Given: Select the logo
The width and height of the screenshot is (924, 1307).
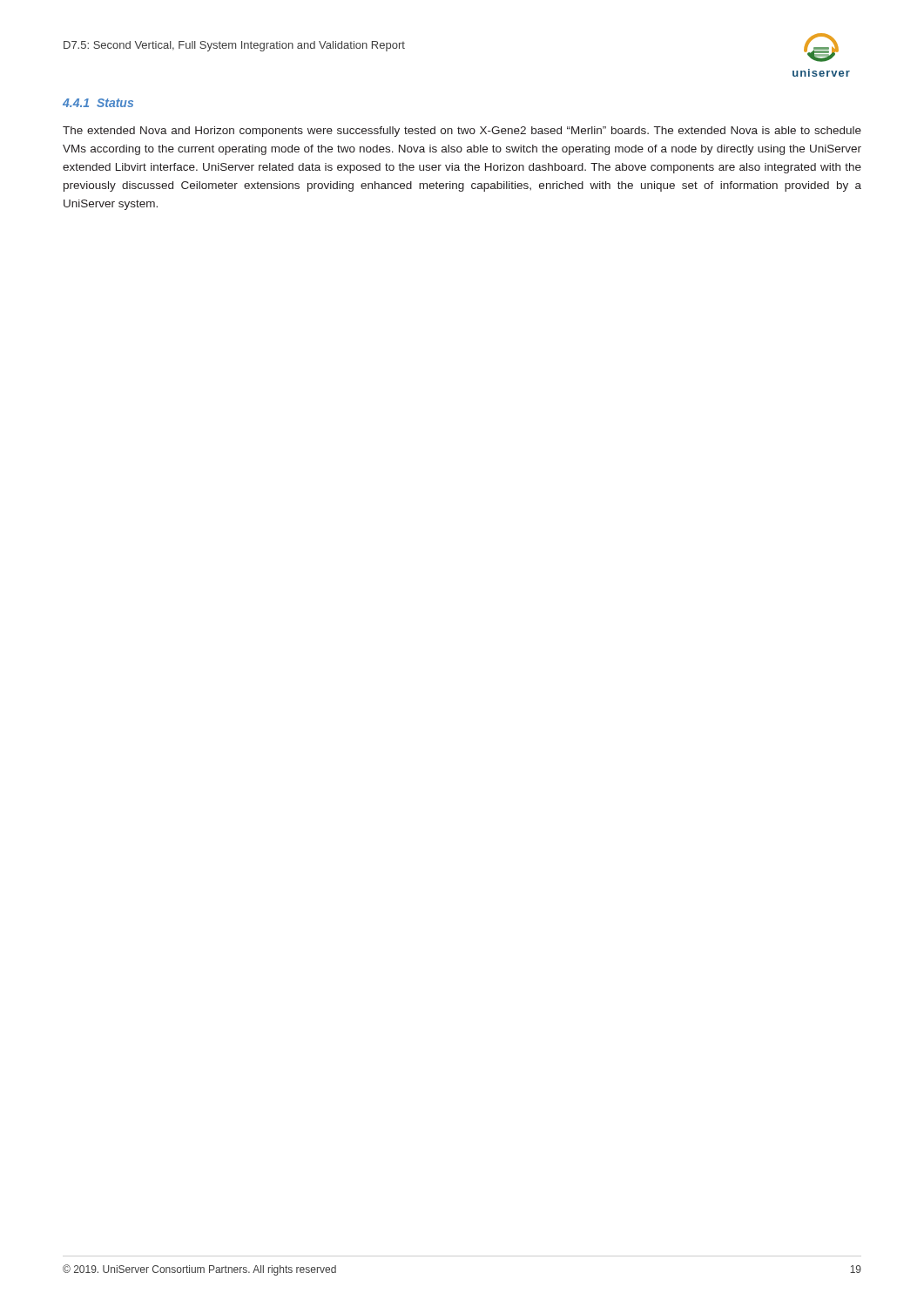Looking at the screenshot, I should point(822,58).
